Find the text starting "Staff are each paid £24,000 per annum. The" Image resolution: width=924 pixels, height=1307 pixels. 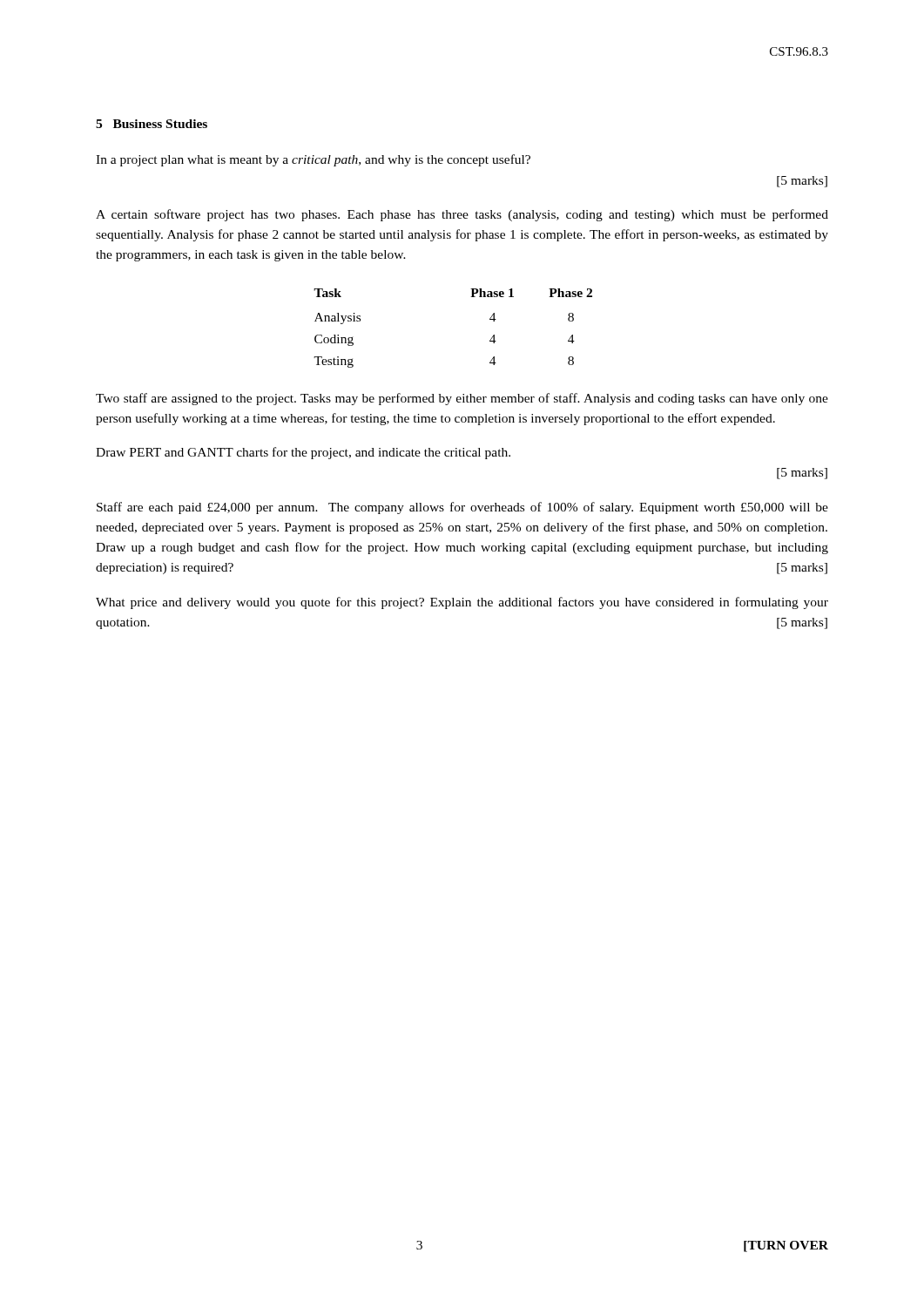(x=462, y=538)
